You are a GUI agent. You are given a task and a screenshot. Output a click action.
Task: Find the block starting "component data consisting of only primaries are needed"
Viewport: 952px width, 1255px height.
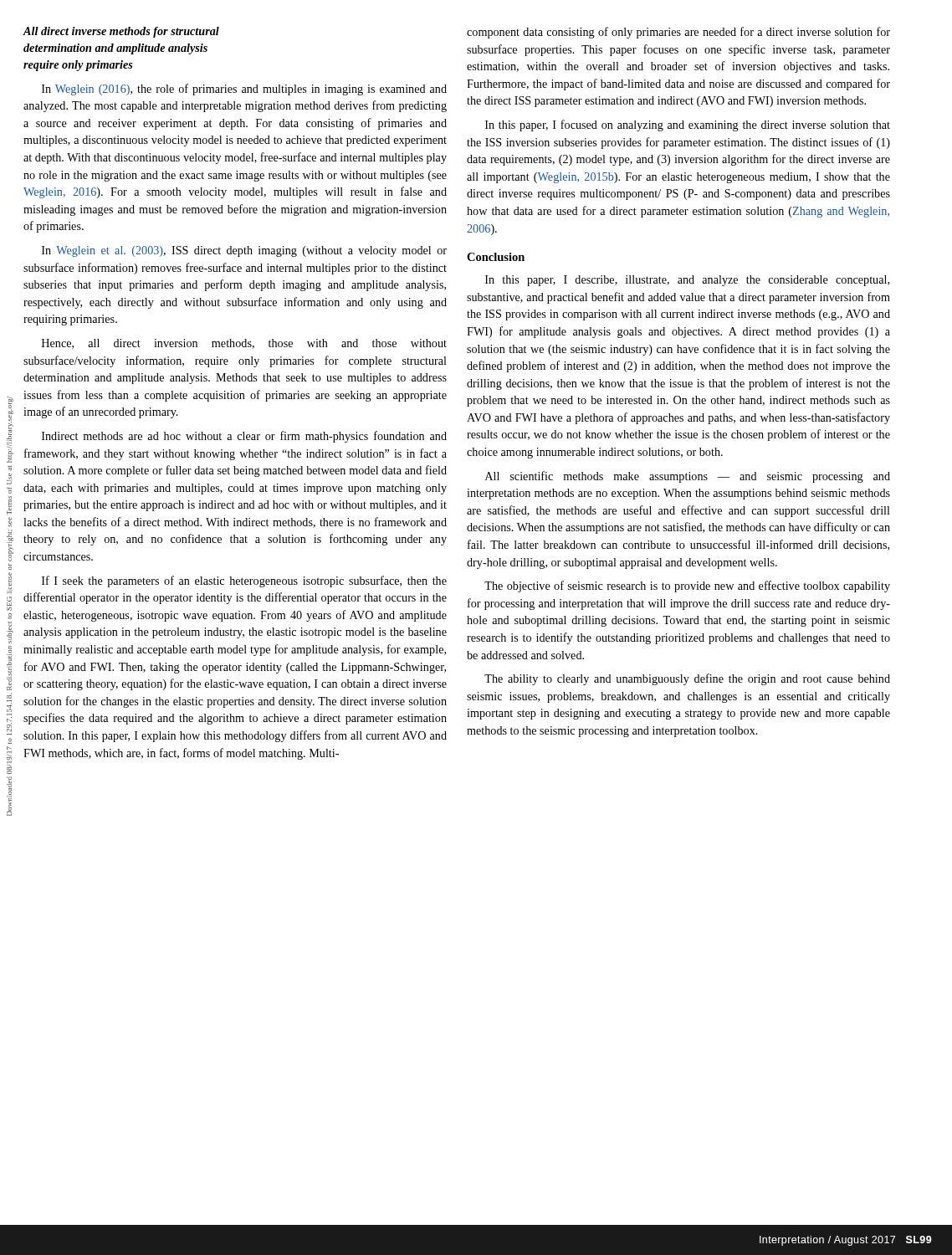(x=678, y=67)
